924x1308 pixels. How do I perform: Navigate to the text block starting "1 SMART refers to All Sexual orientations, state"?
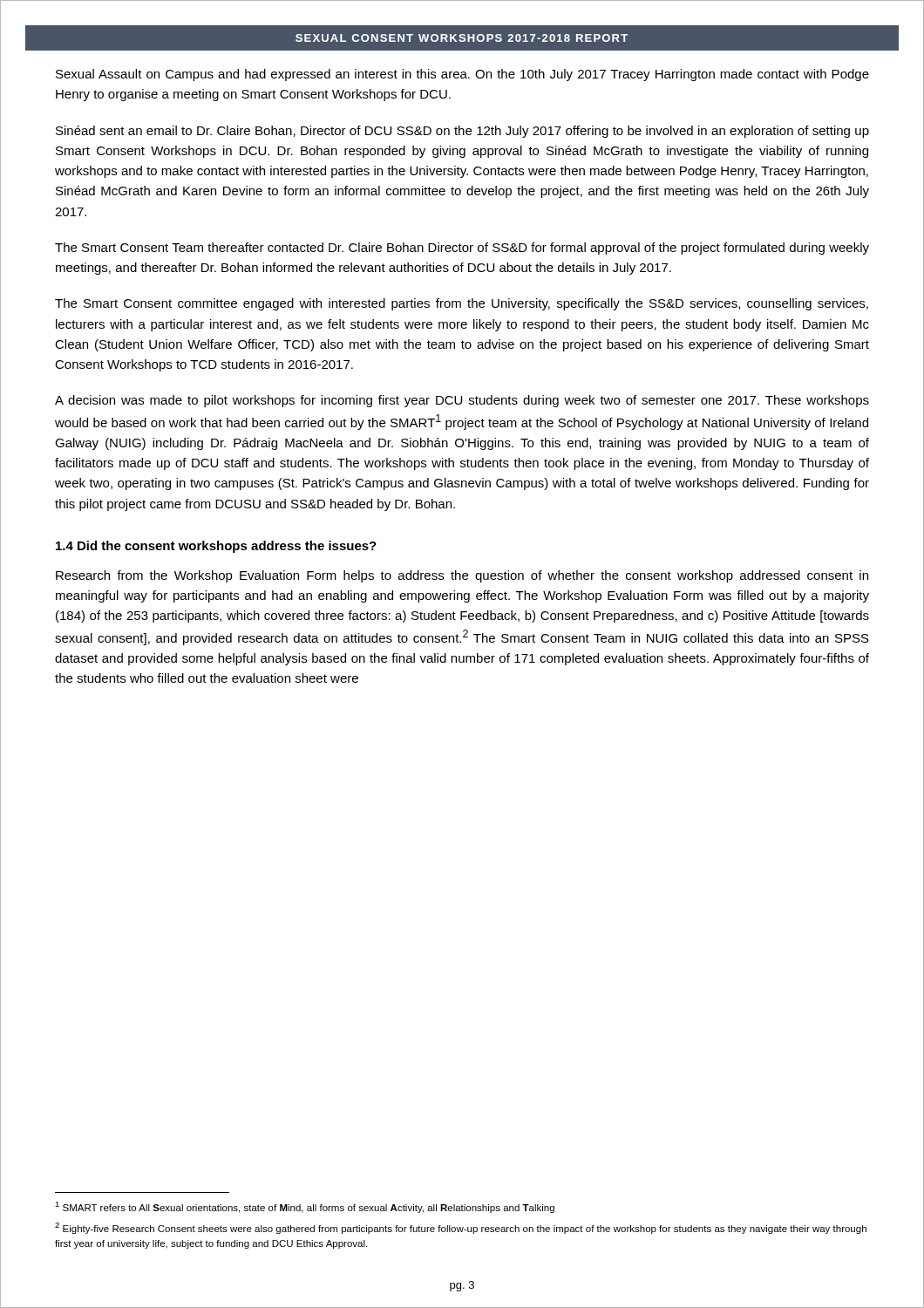(305, 1206)
